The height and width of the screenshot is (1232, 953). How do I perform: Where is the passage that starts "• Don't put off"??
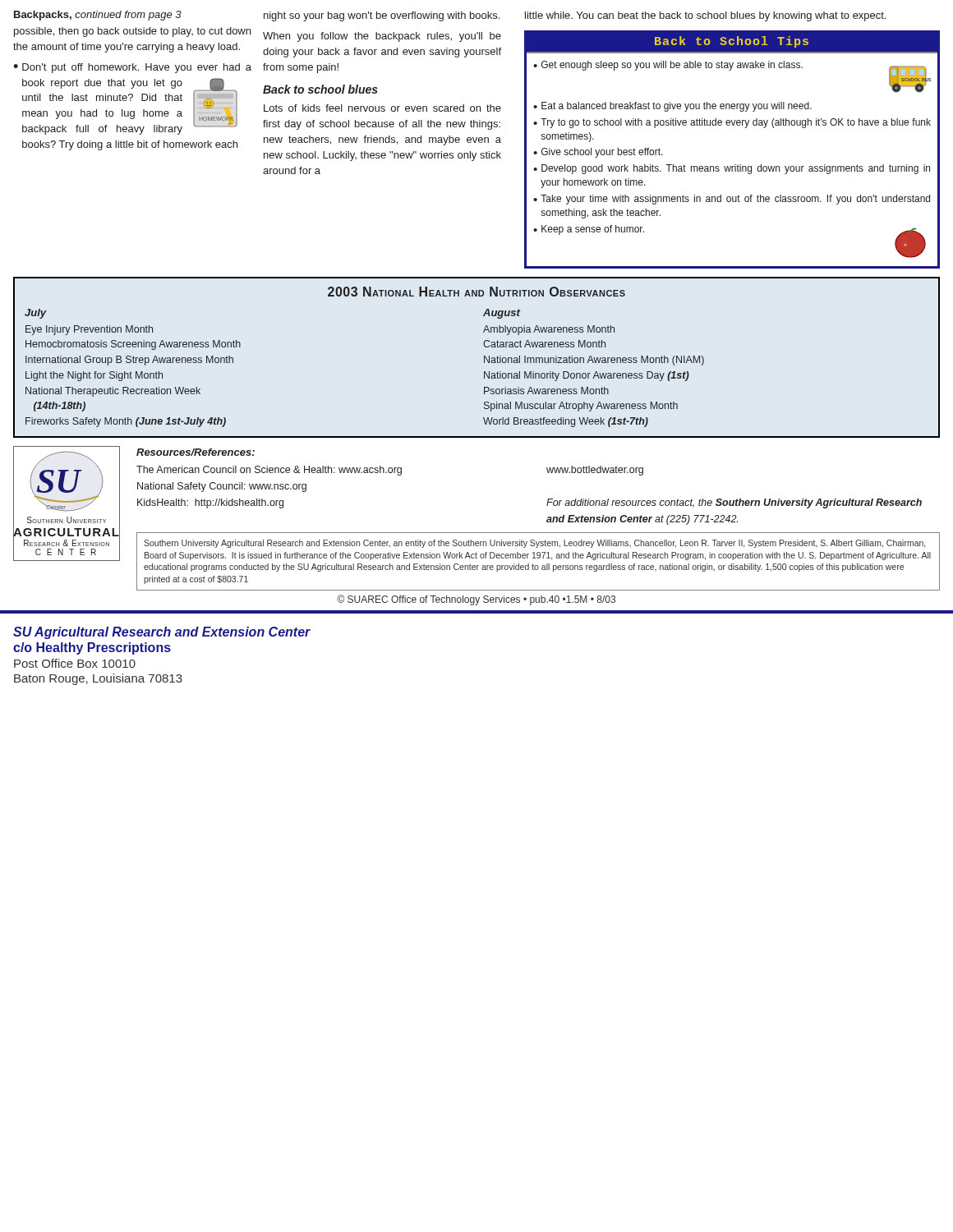pyautogui.click(x=132, y=106)
